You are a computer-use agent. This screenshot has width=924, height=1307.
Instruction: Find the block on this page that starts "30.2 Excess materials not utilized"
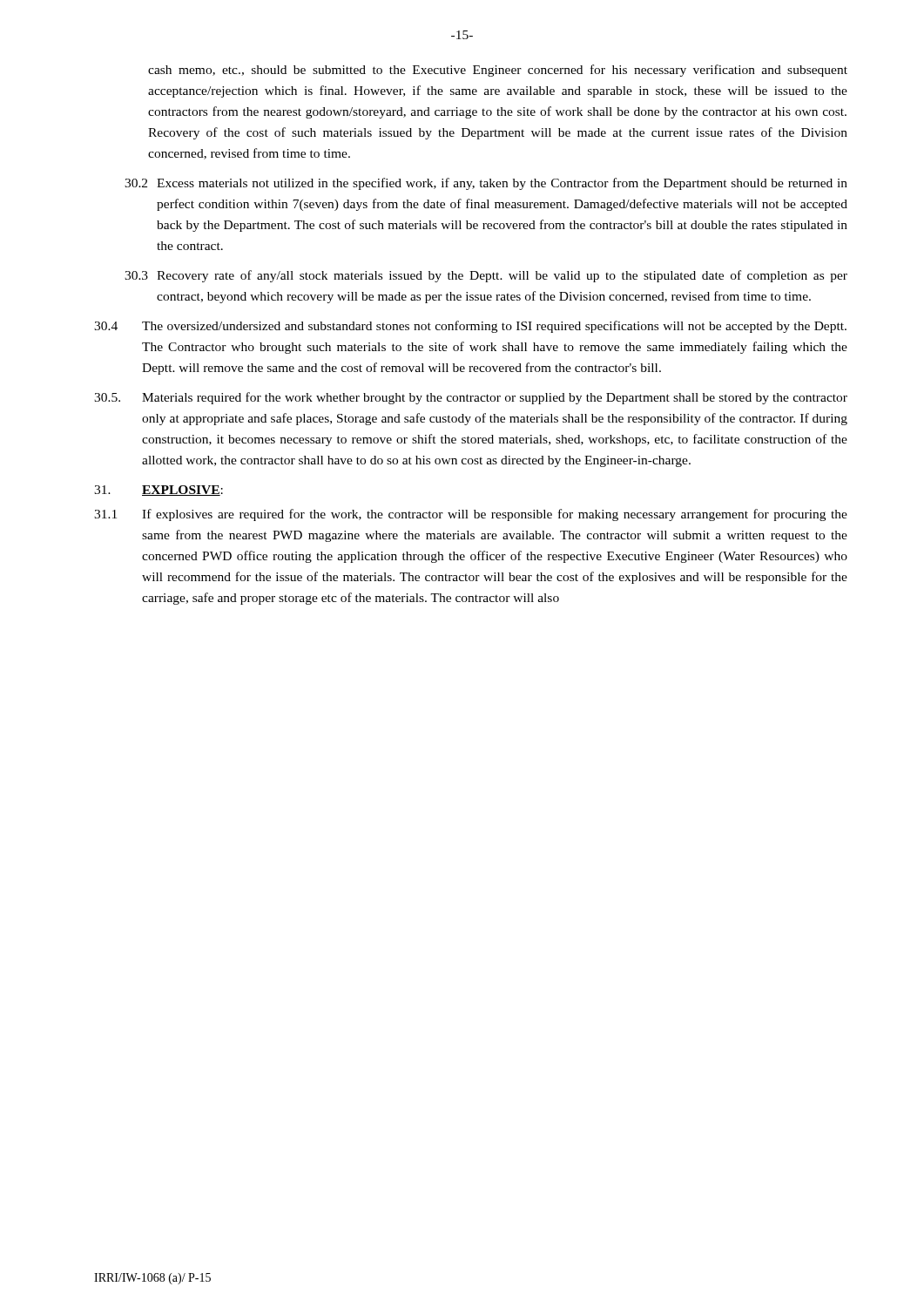coord(471,214)
